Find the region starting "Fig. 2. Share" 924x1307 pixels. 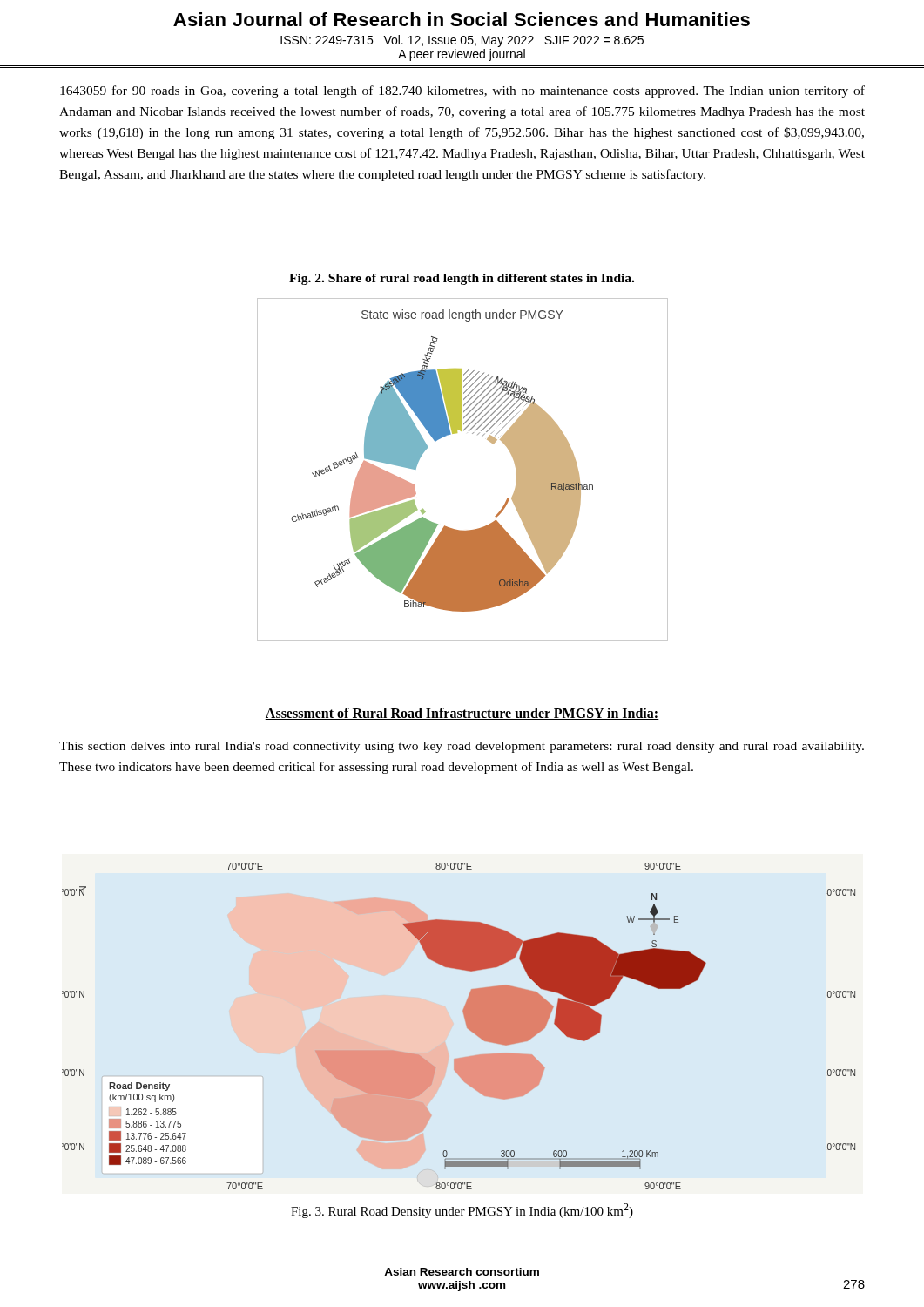tap(462, 278)
